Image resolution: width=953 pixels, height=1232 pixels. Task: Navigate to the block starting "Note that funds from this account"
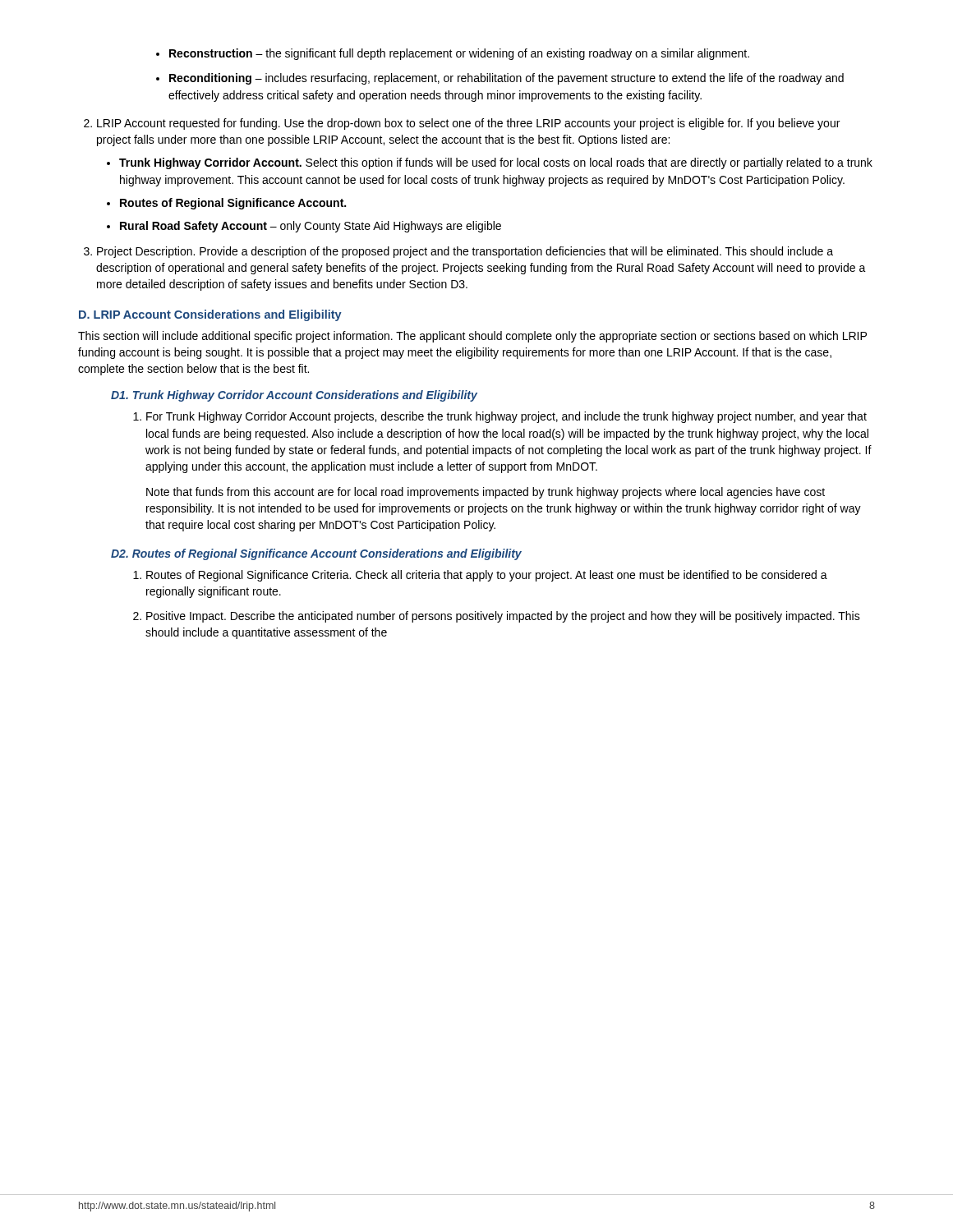(x=510, y=508)
